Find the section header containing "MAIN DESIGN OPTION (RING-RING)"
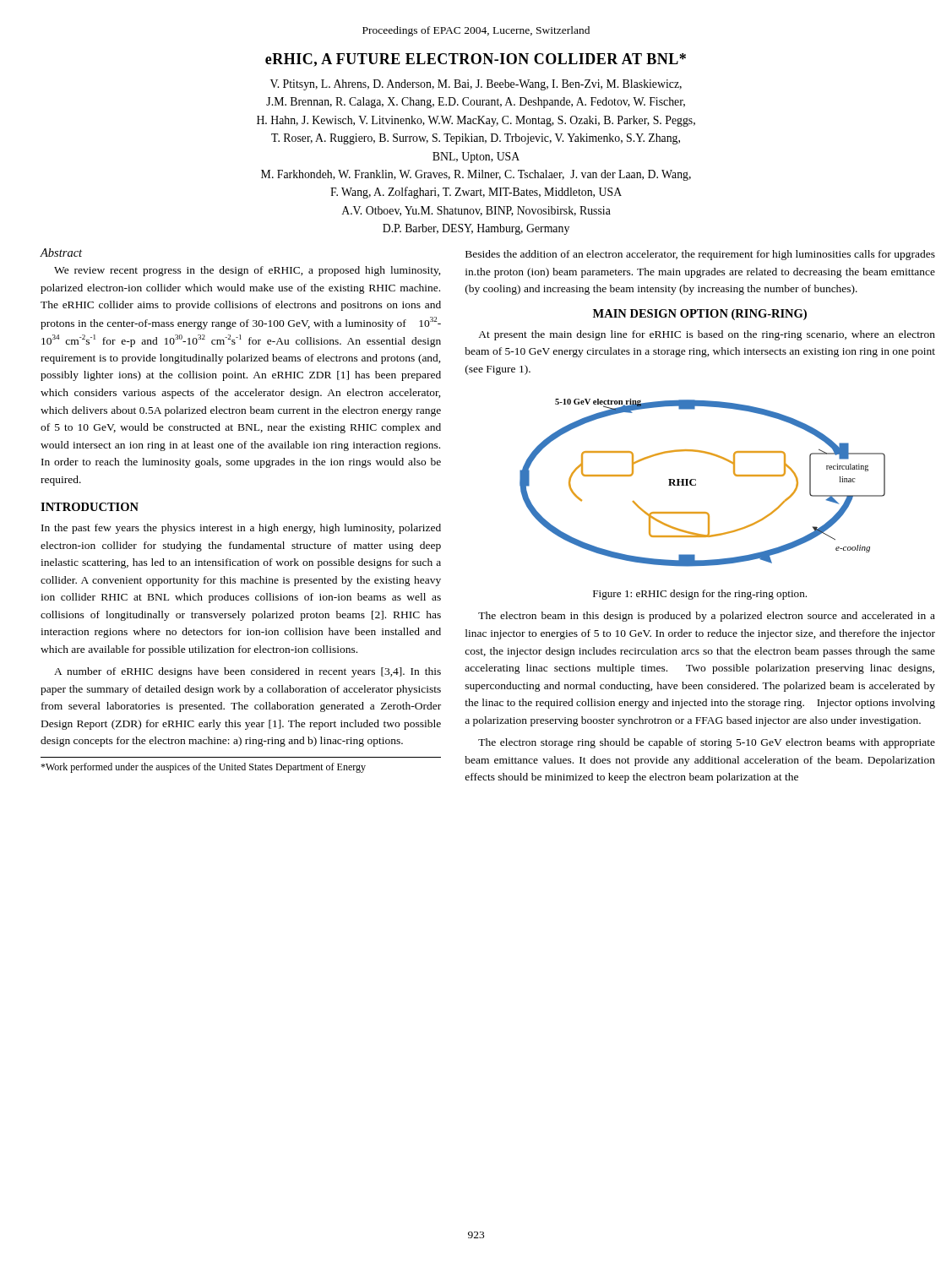Viewport: 952px width, 1267px height. click(700, 313)
